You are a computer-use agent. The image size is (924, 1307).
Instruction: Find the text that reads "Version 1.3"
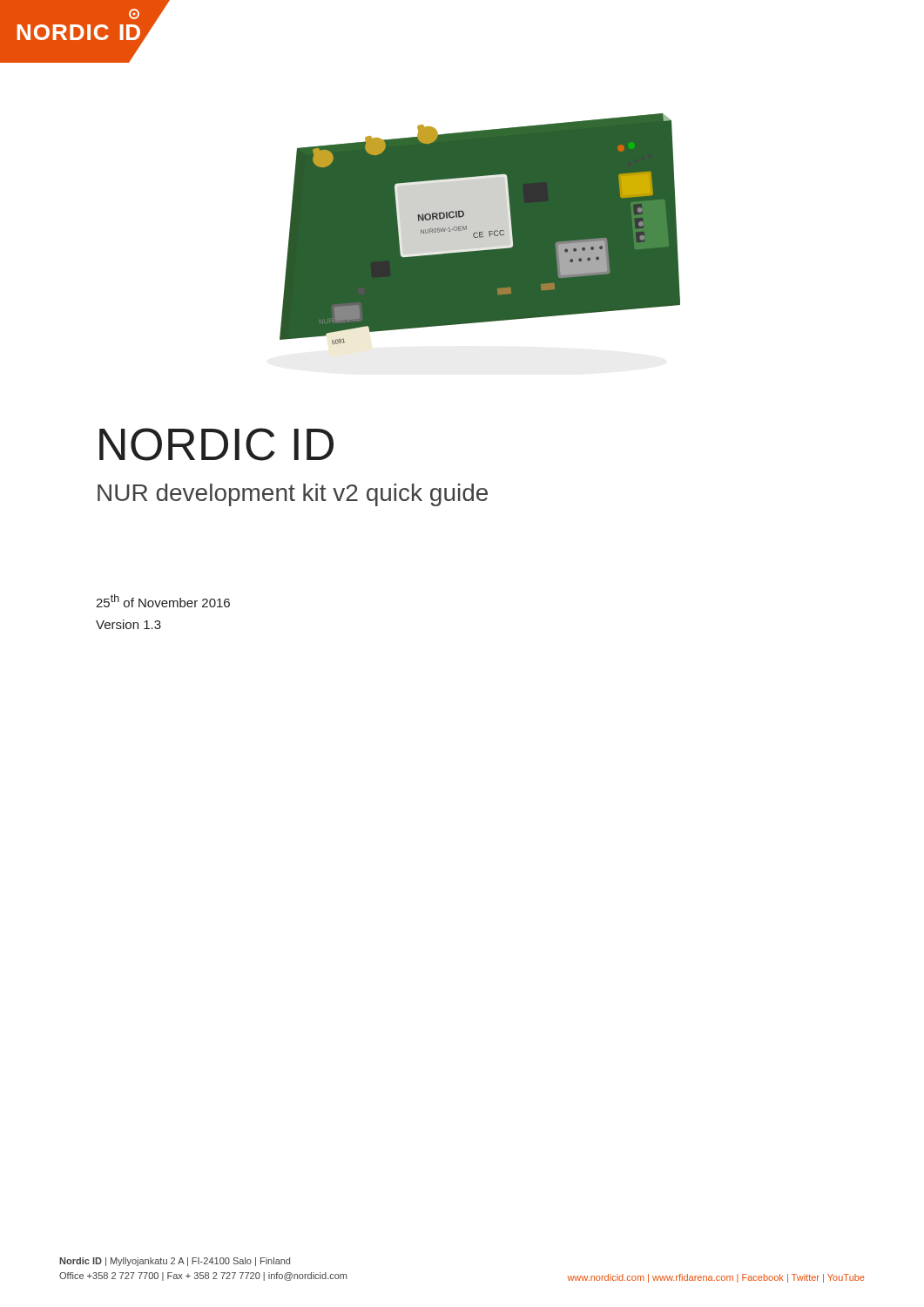(x=128, y=624)
